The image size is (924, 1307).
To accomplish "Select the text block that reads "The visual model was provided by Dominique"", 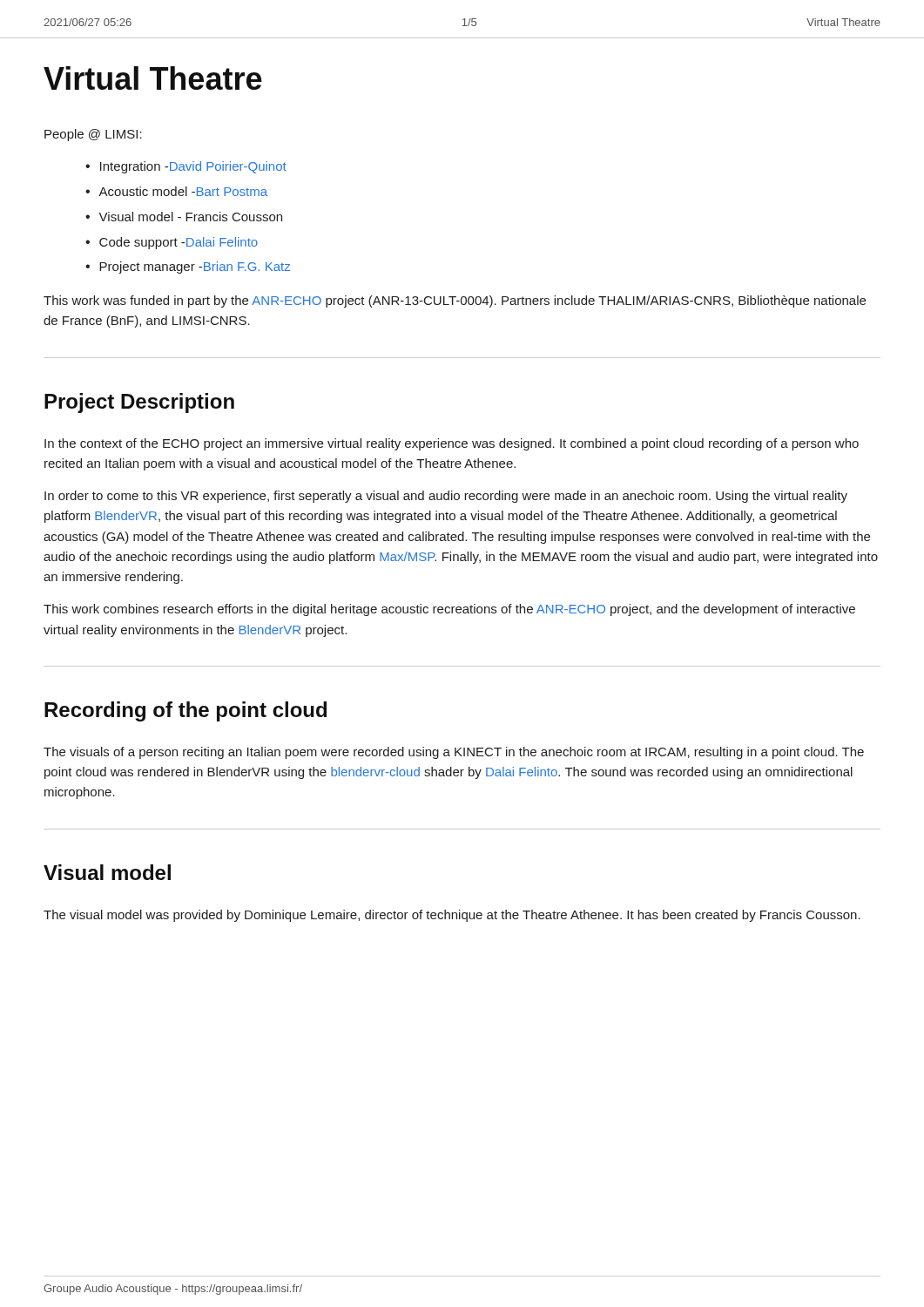I will coord(452,914).
